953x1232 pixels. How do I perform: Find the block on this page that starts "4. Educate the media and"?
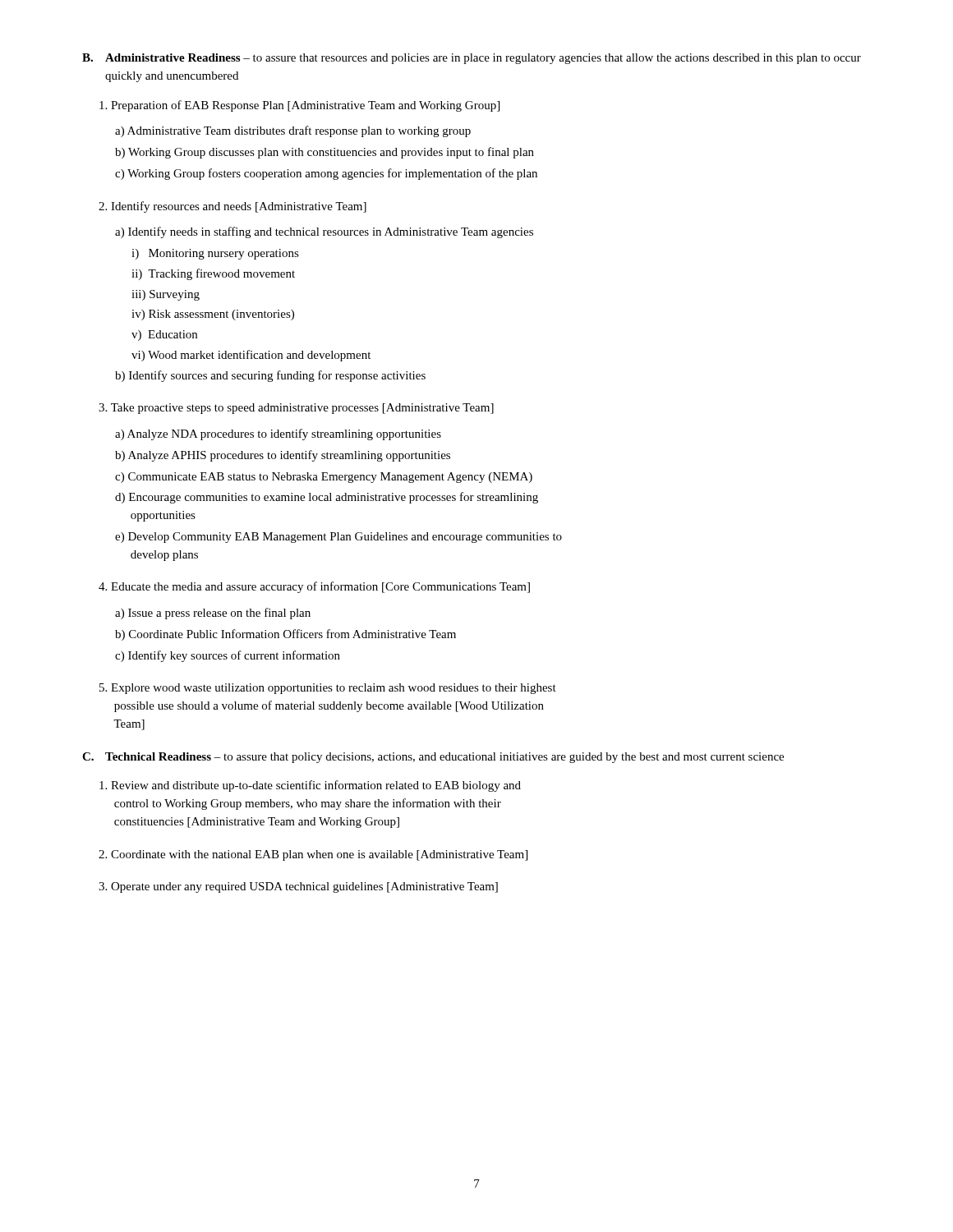click(314, 587)
